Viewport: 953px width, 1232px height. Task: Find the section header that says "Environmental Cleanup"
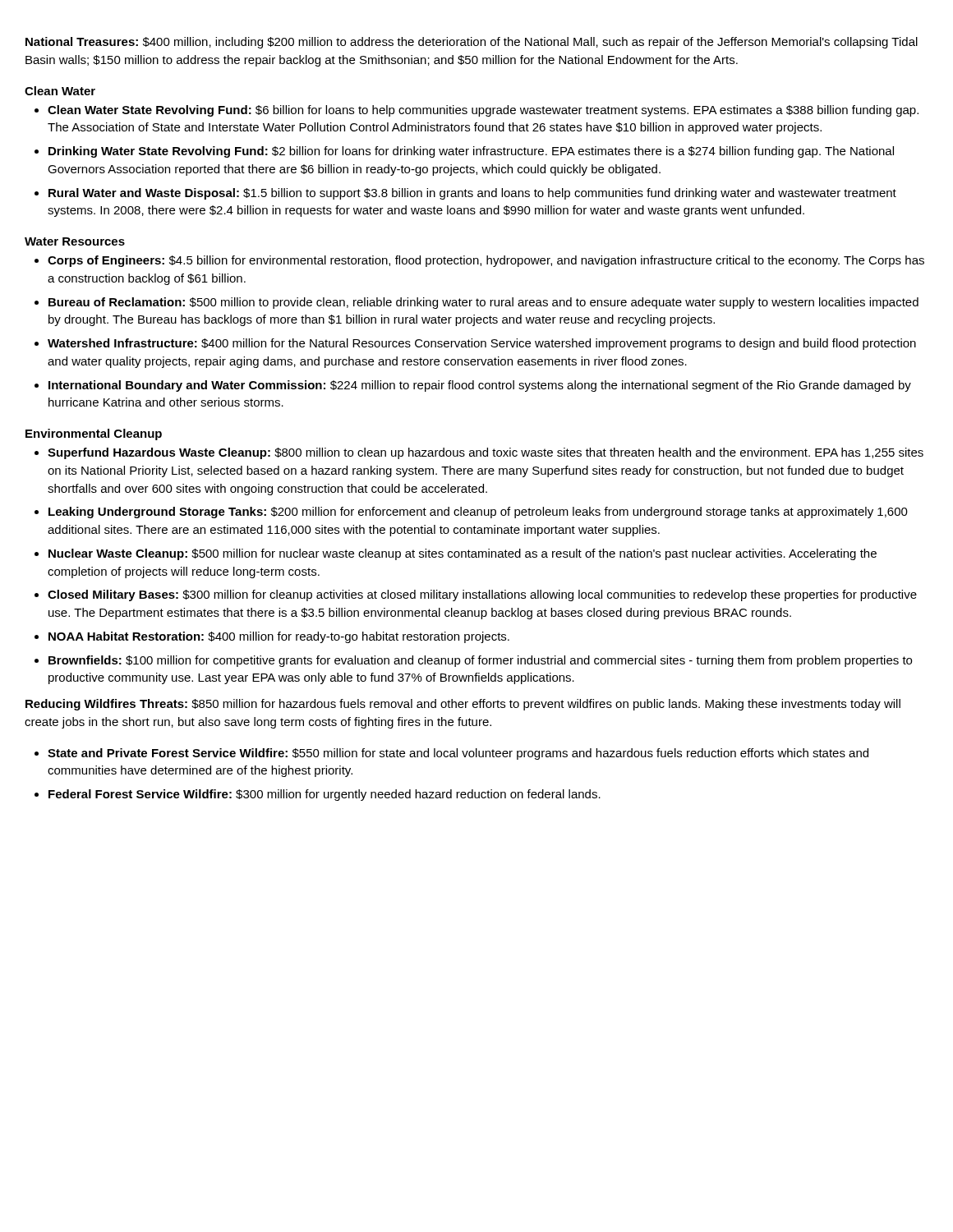[93, 433]
